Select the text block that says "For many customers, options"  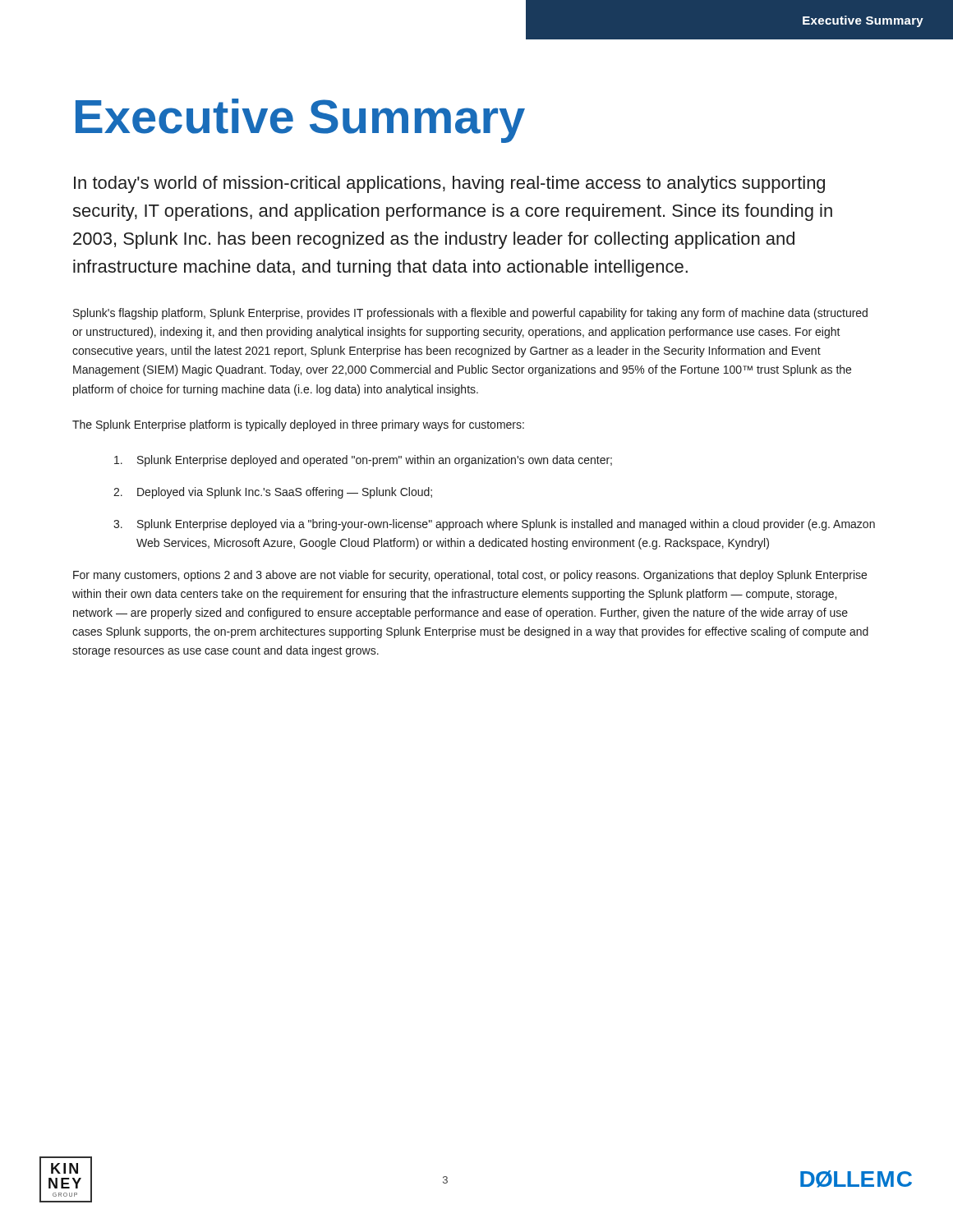[x=476, y=613]
